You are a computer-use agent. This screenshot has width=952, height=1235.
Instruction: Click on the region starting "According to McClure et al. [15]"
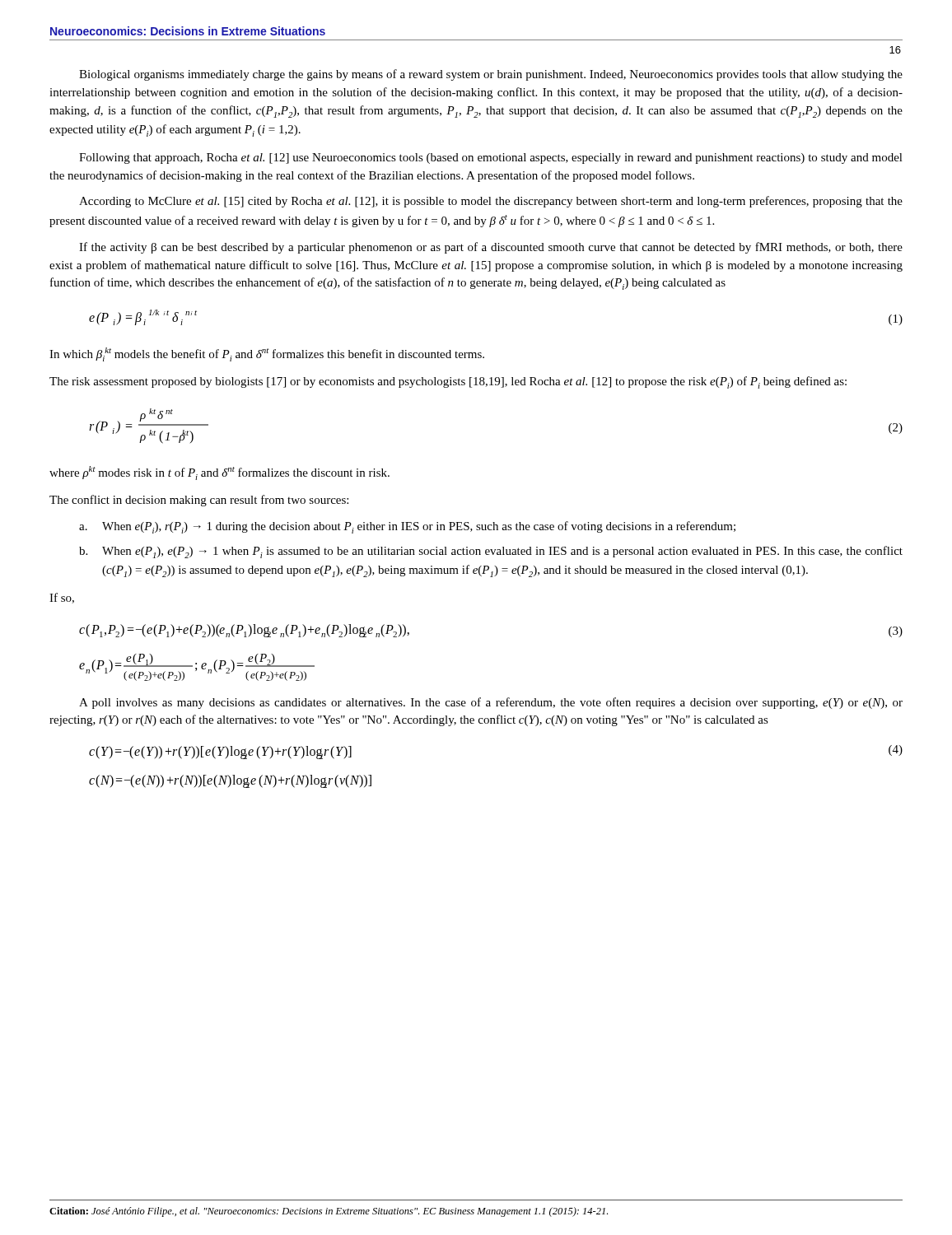(476, 212)
